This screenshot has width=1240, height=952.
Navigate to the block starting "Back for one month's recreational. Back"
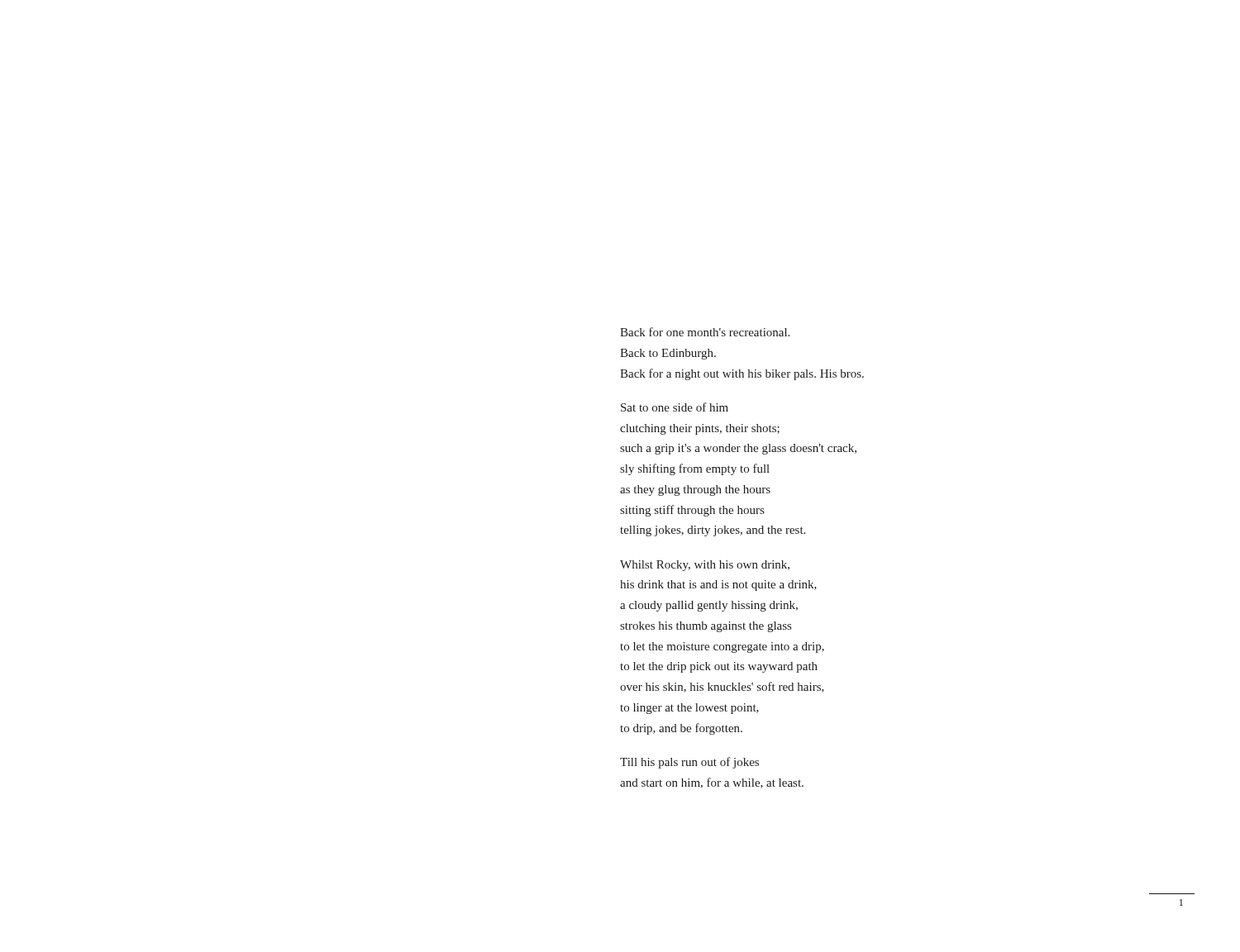pyautogui.click(x=705, y=332)
